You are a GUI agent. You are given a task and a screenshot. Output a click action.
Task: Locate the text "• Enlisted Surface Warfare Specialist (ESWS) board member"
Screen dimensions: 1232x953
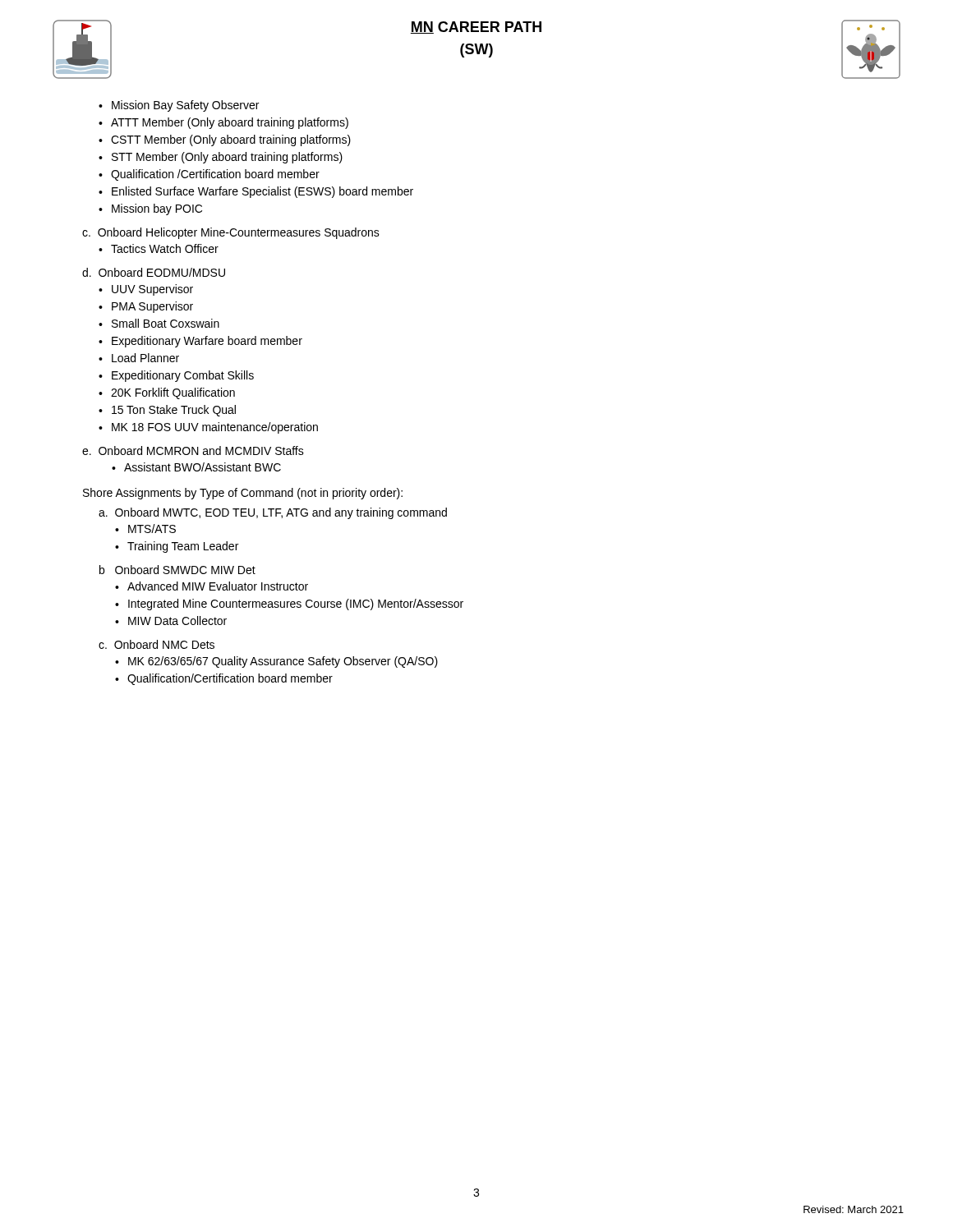[256, 192]
